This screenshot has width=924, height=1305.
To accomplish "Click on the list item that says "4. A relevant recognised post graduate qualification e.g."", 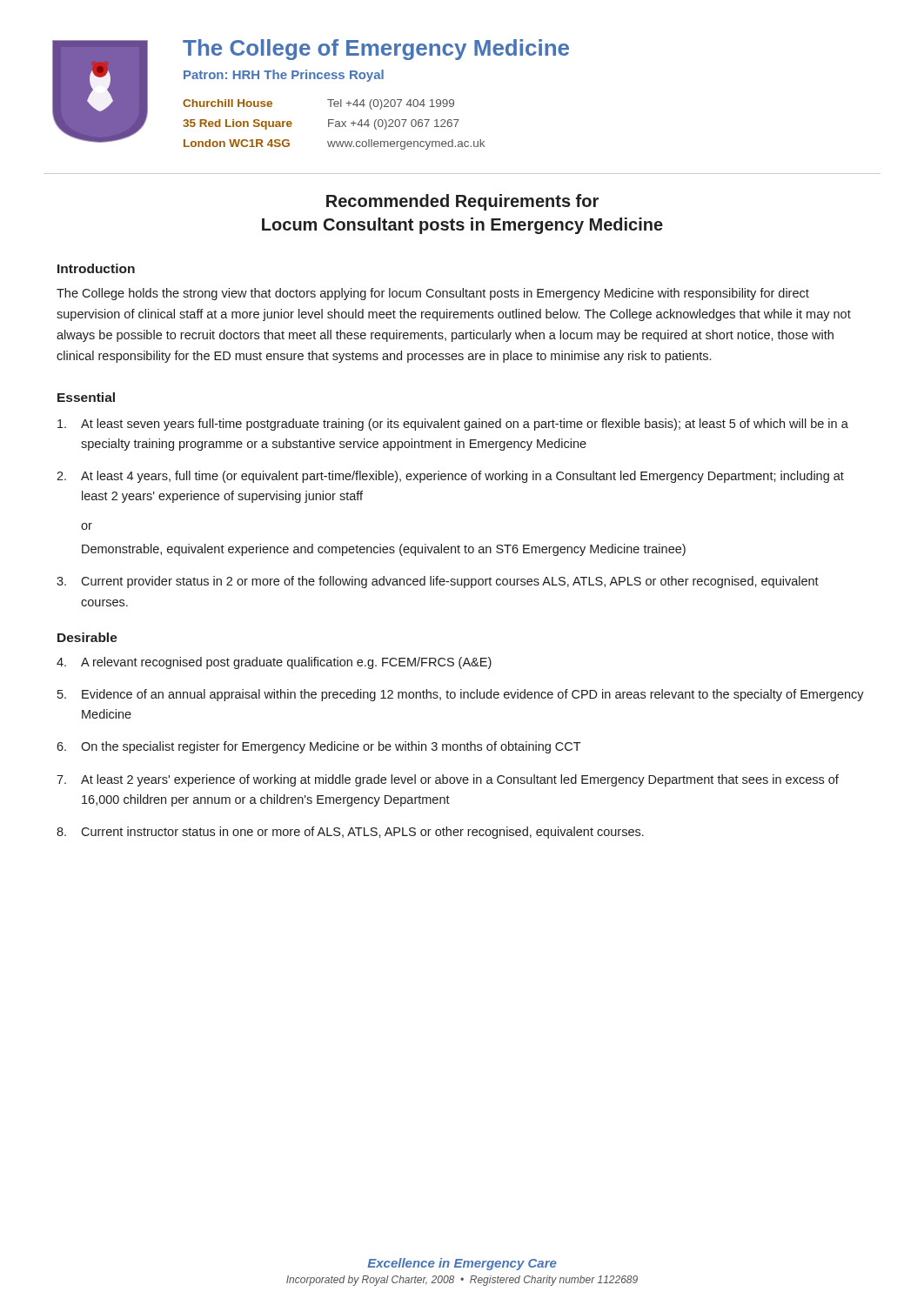I will (x=462, y=662).
